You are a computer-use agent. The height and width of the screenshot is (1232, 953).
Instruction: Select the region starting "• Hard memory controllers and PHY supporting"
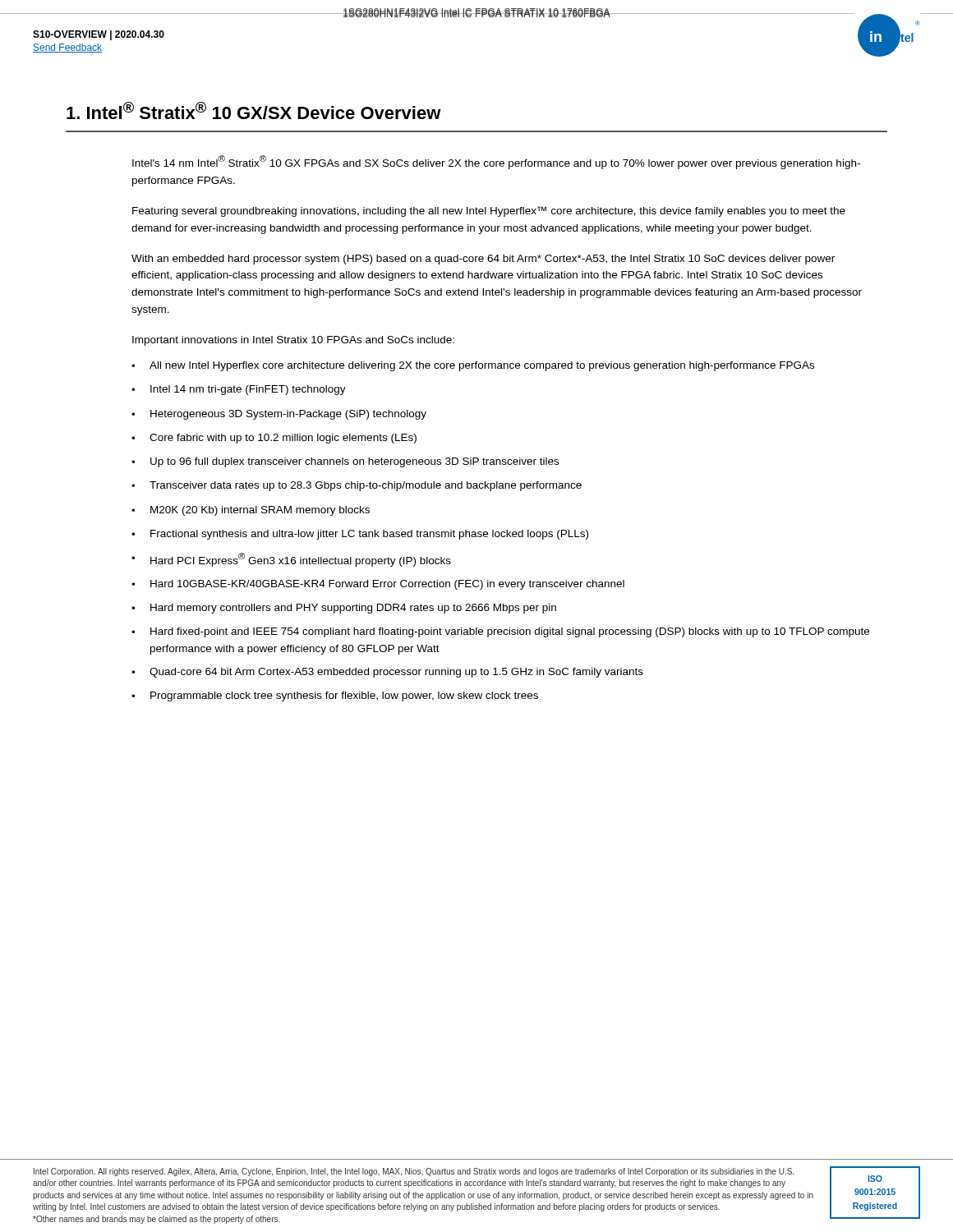[x=344, y=608]
